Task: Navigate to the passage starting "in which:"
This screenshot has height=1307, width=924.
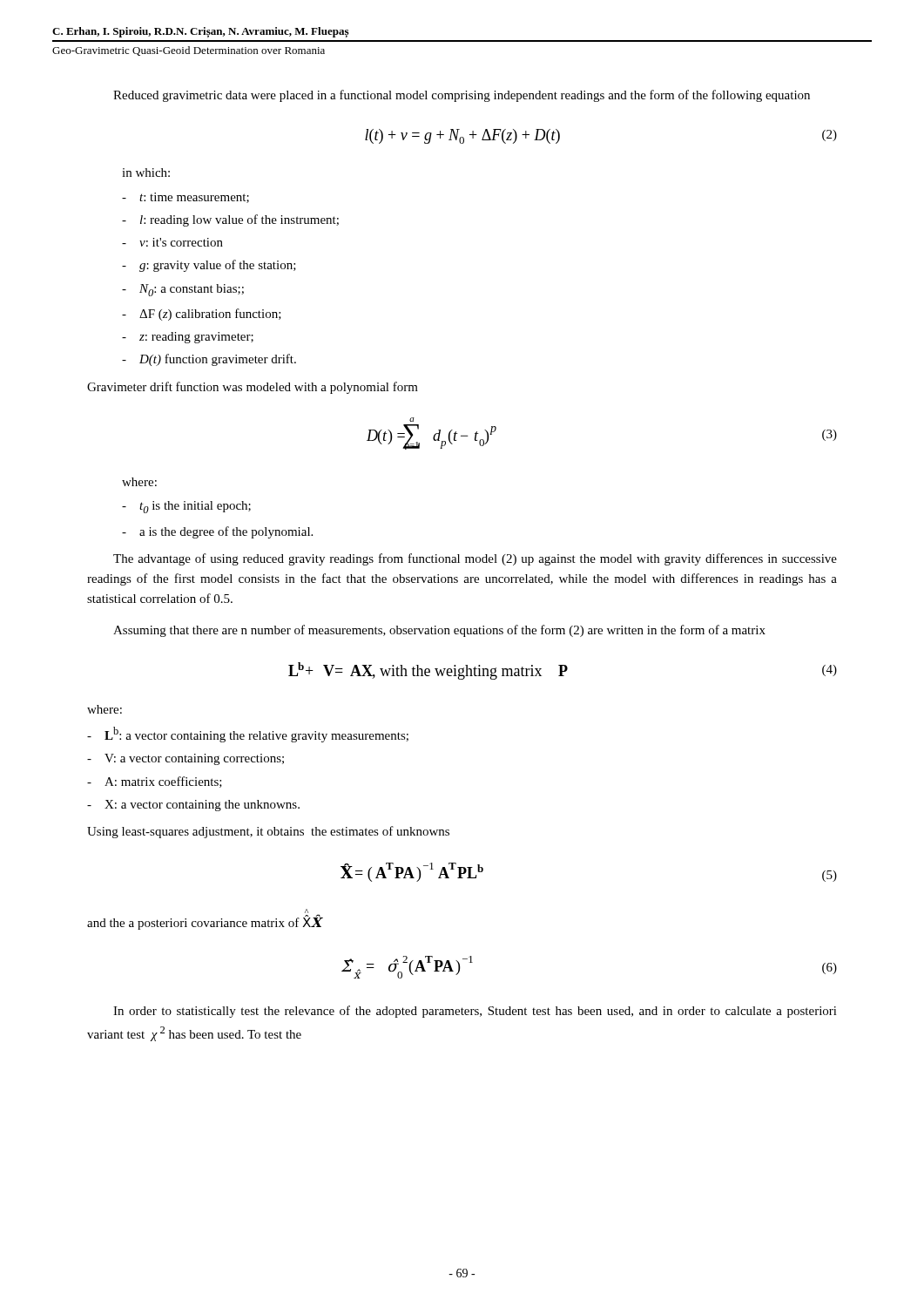Action: [x=146, y=173]
